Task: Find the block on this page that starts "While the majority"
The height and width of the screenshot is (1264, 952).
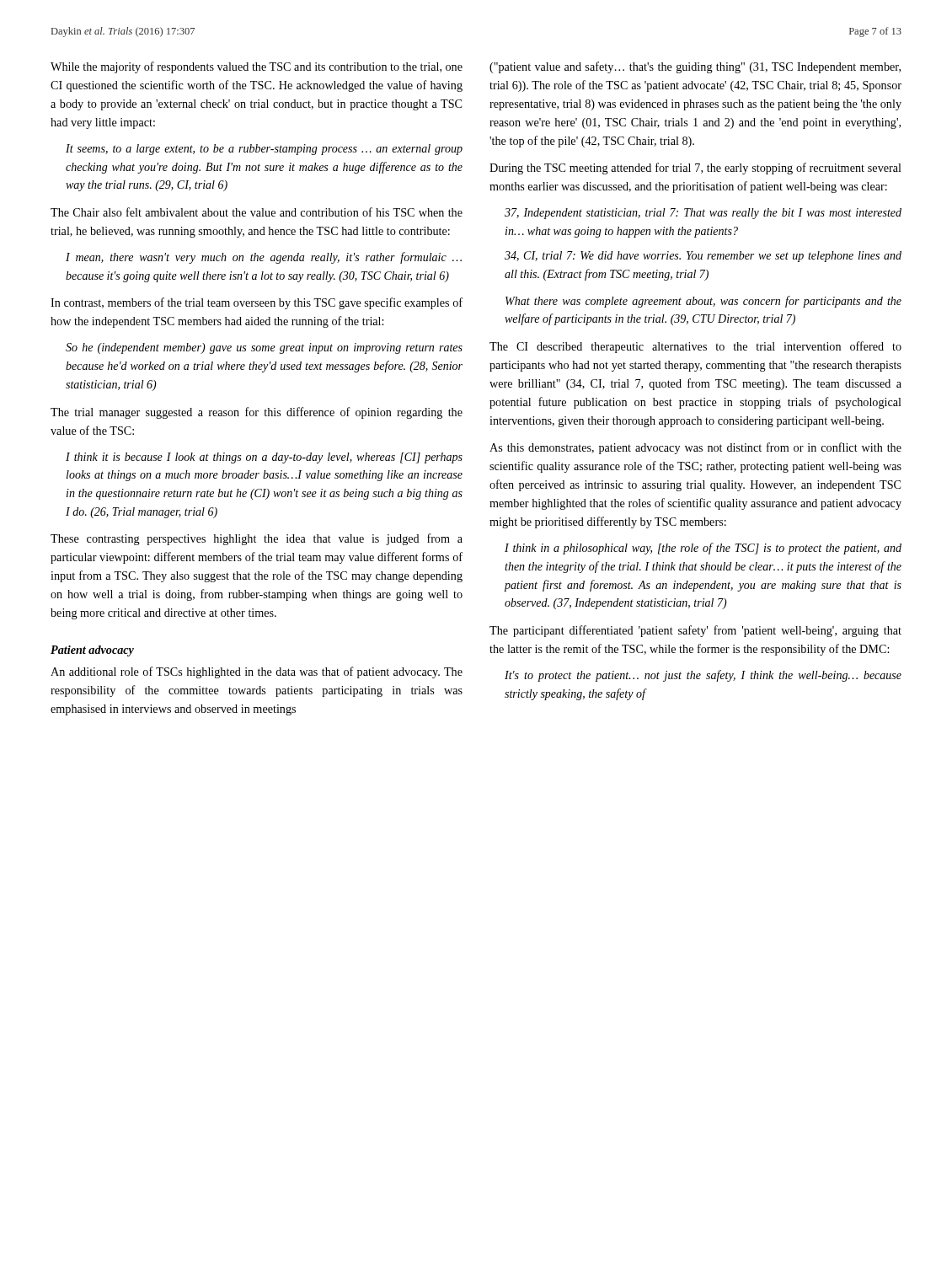Action: pyautogui.click(x=257, y=94)
